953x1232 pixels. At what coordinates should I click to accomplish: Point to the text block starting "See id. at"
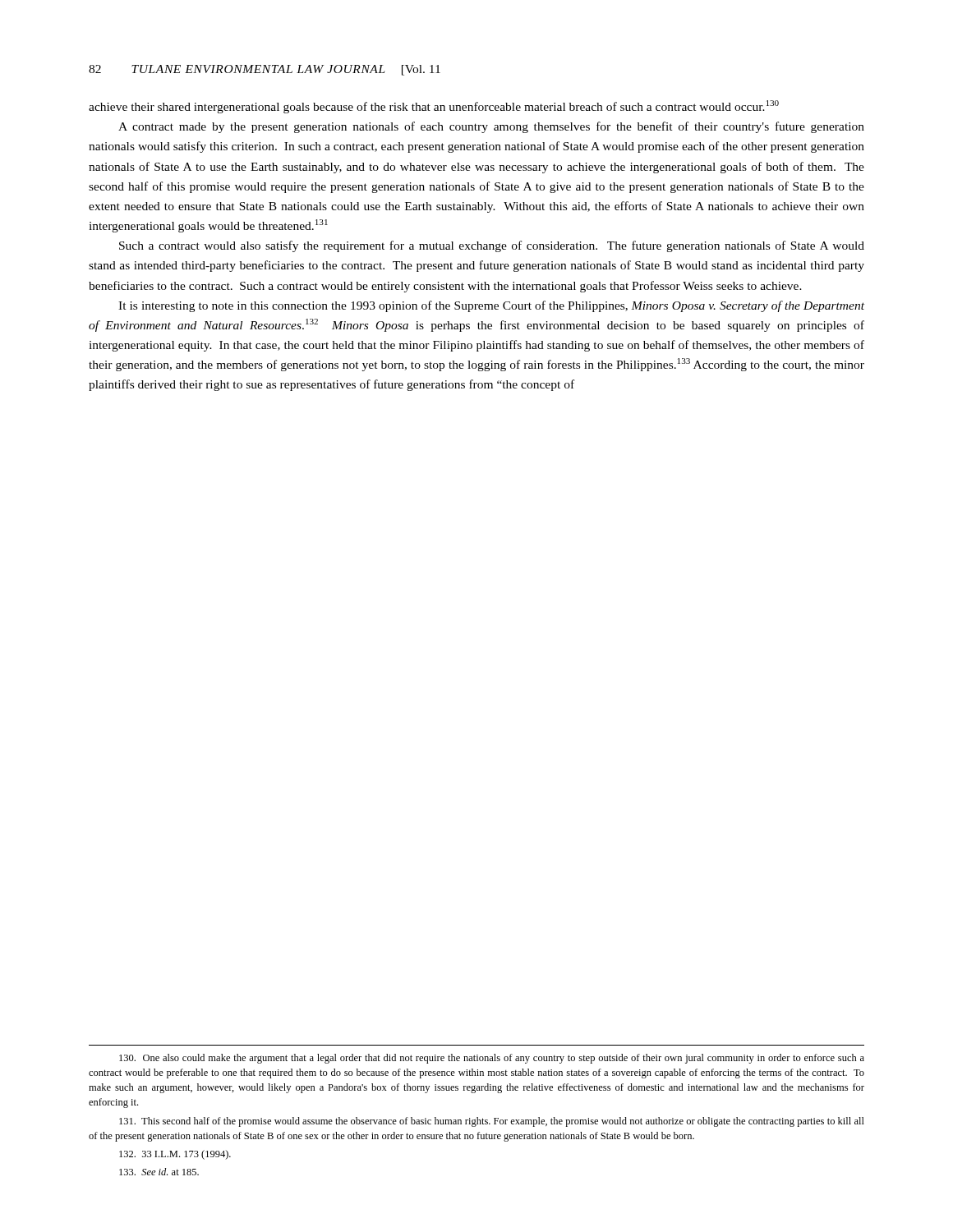click(159, 1172)
